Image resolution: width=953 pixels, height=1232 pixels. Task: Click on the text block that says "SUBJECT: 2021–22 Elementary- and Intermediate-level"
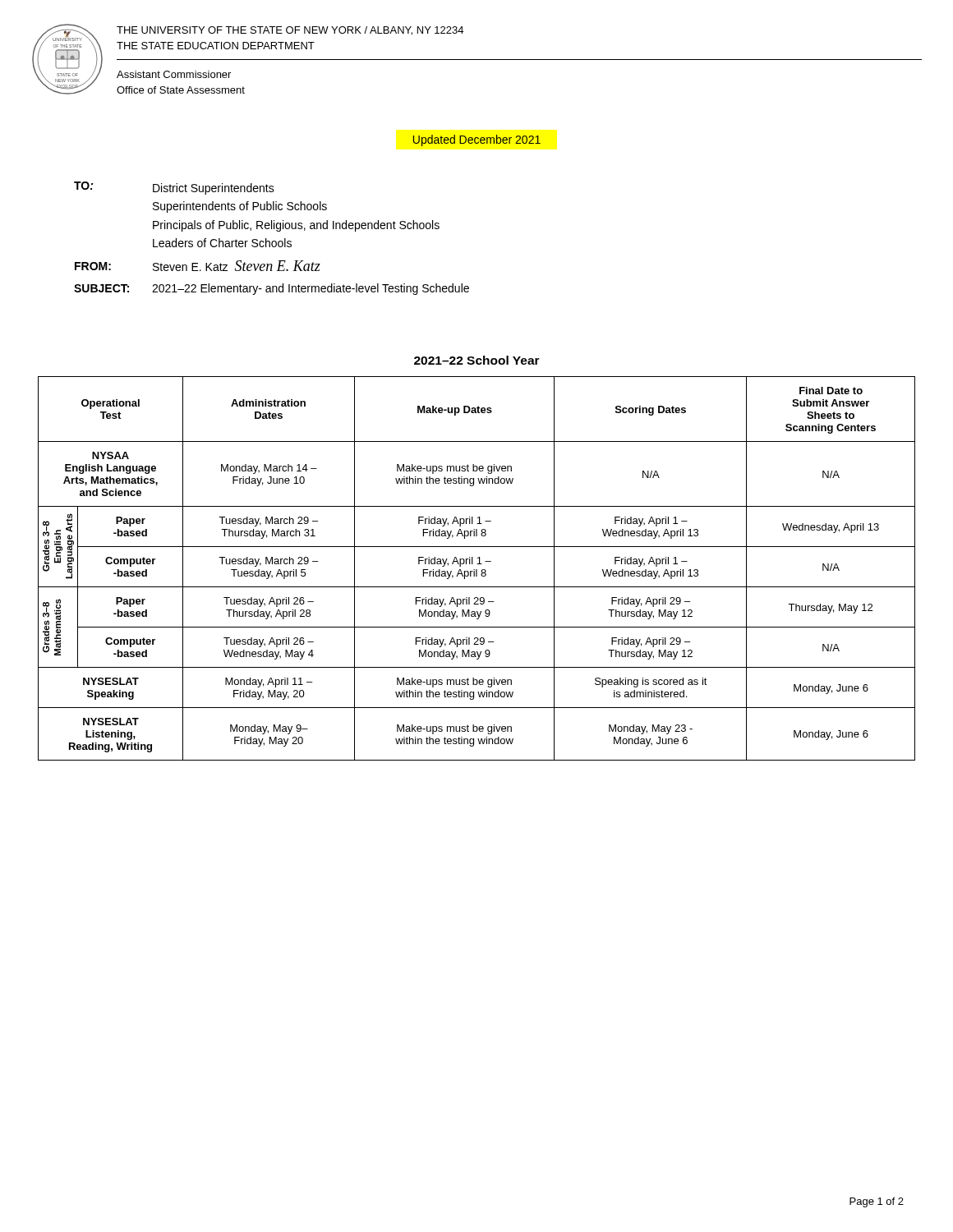pyautogui.click(x=272, y=288)
